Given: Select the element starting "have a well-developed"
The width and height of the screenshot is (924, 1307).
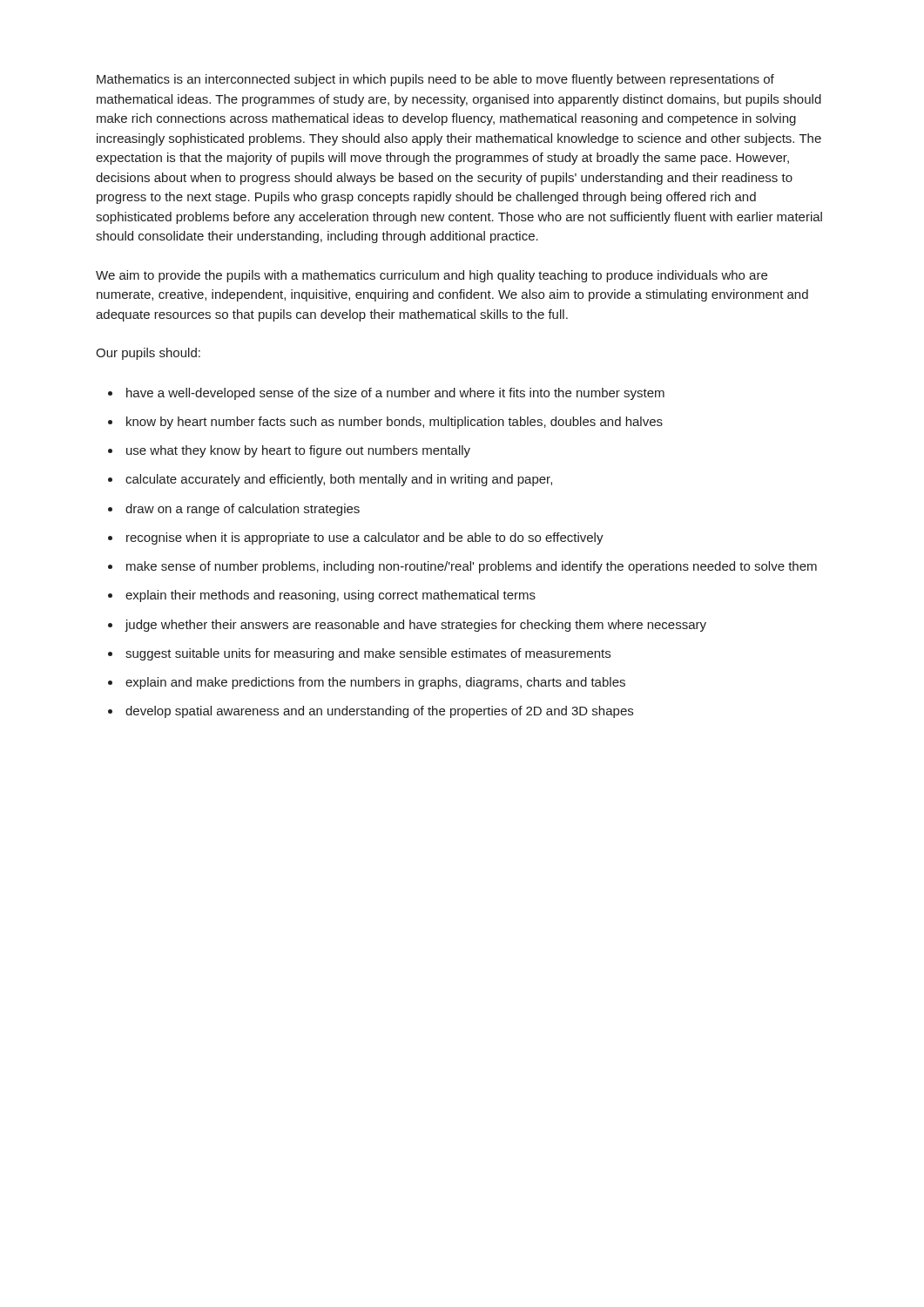Looking at the screenshot, I should pyautogui.click(x=395, y=392).
